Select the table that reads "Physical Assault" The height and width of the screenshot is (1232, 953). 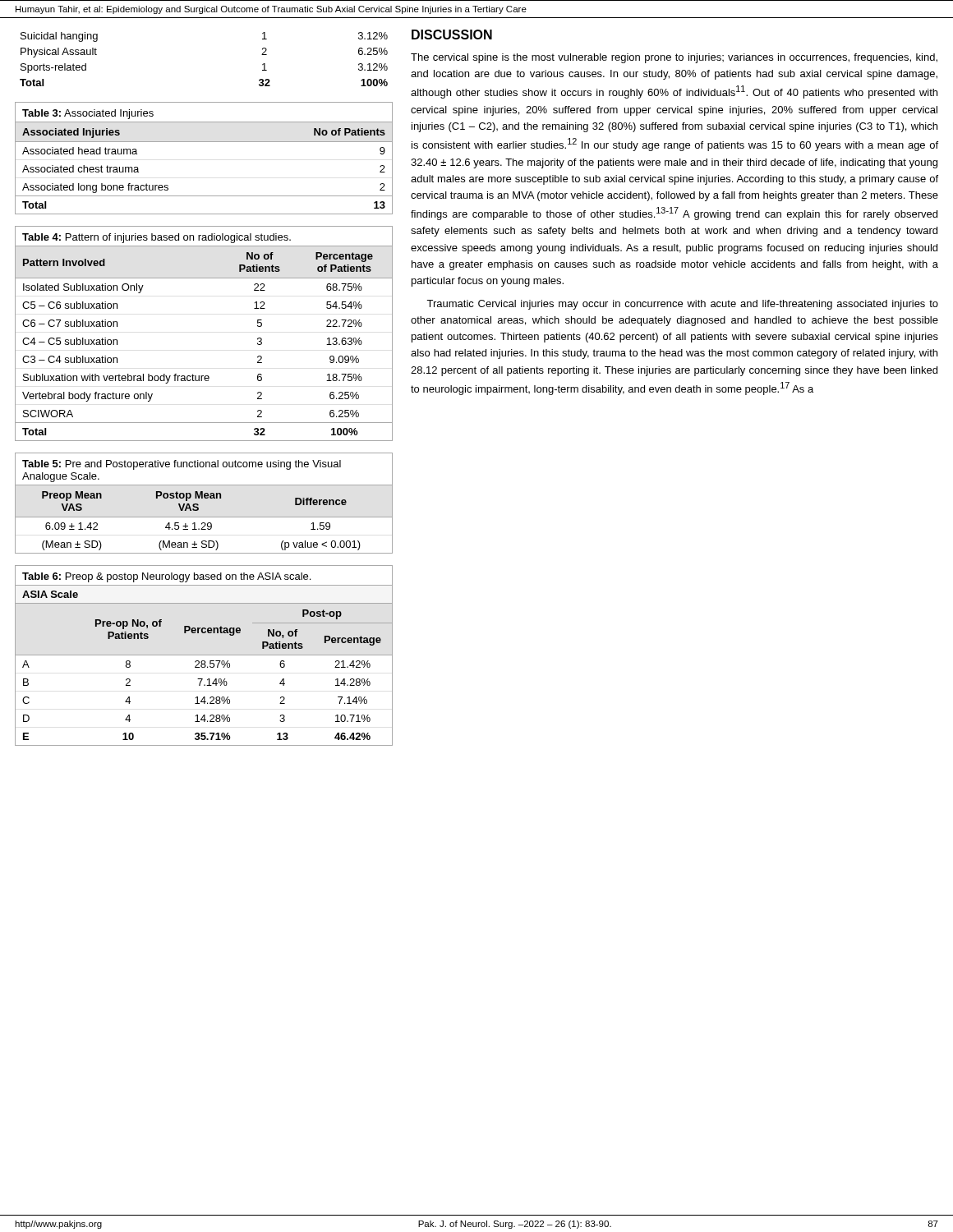point(204,59)
